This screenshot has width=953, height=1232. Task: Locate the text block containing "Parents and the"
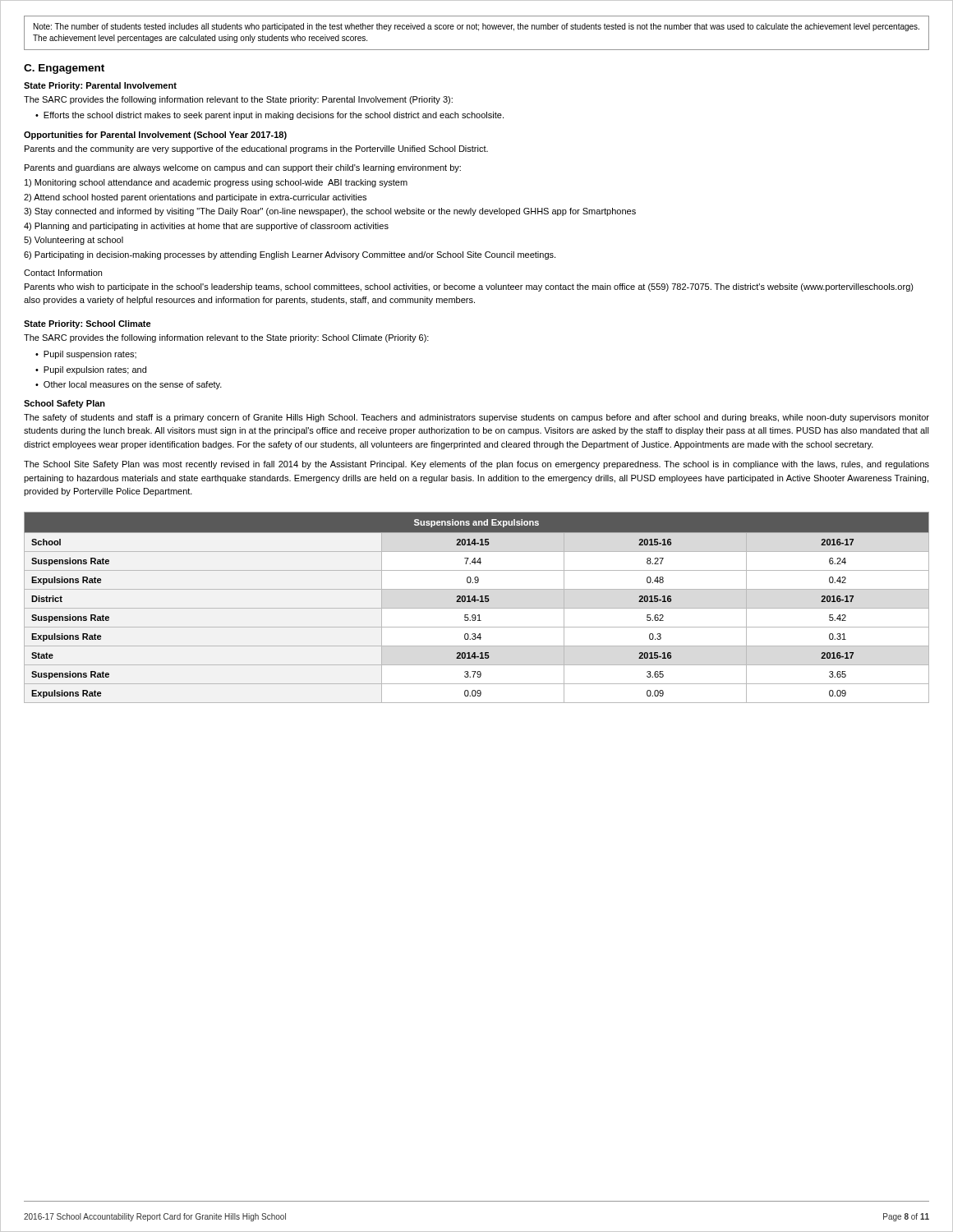(x=256, y=149)
